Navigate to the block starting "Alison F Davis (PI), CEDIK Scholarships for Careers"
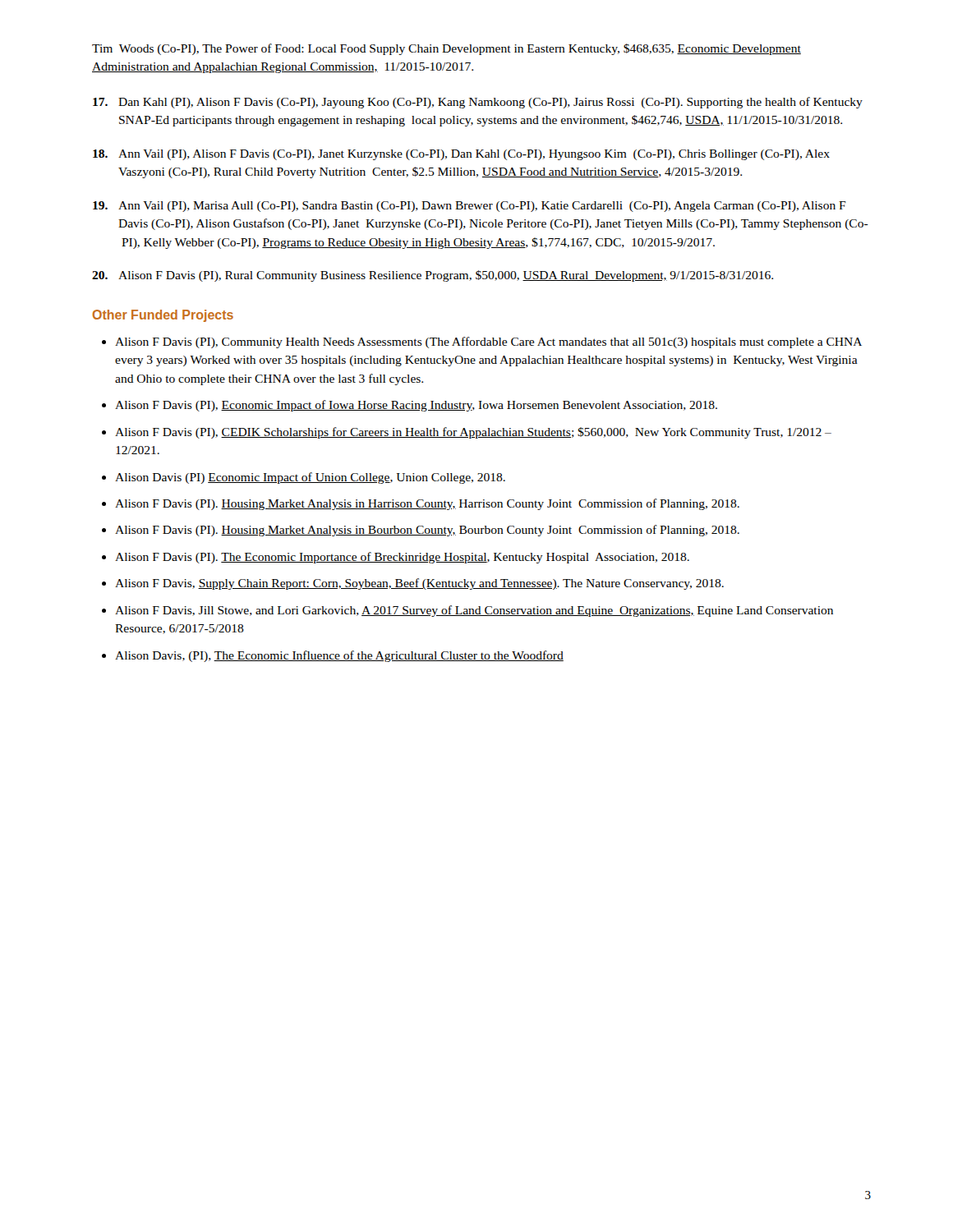 pos(473,441)
